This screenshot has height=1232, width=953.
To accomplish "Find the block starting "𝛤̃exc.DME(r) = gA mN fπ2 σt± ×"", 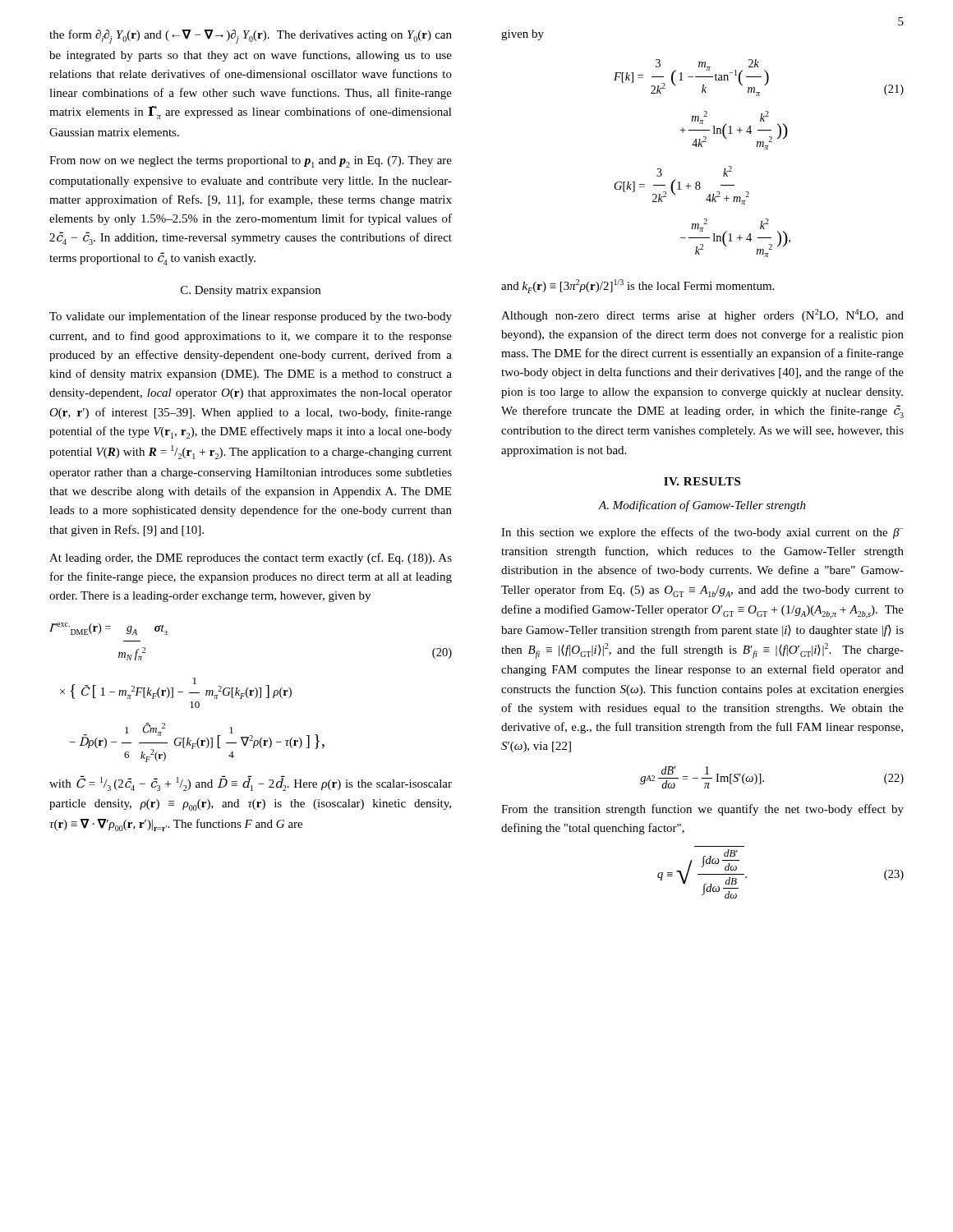I will point(251,692).
